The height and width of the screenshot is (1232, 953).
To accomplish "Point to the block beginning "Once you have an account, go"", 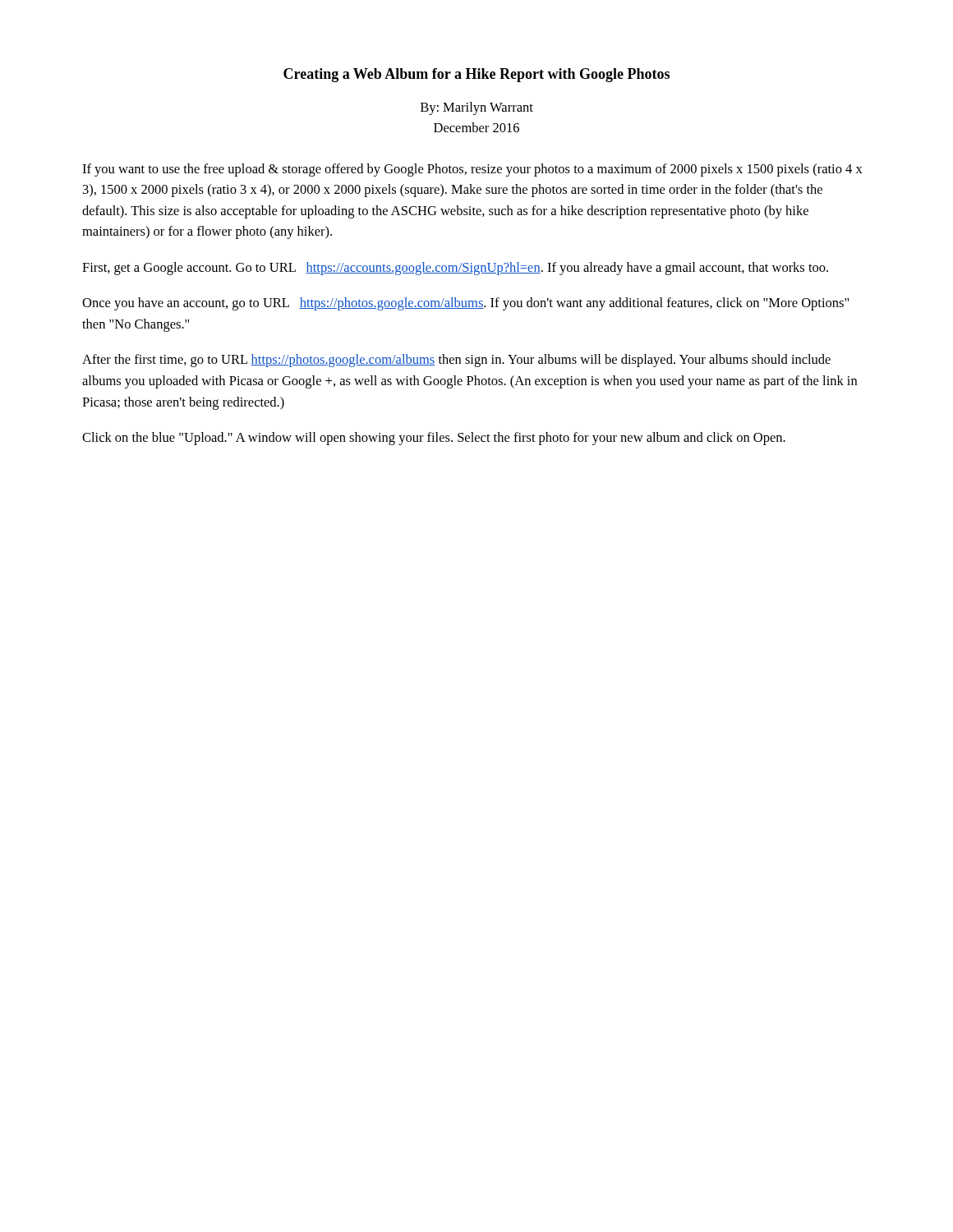I will [x=466, y=313].
